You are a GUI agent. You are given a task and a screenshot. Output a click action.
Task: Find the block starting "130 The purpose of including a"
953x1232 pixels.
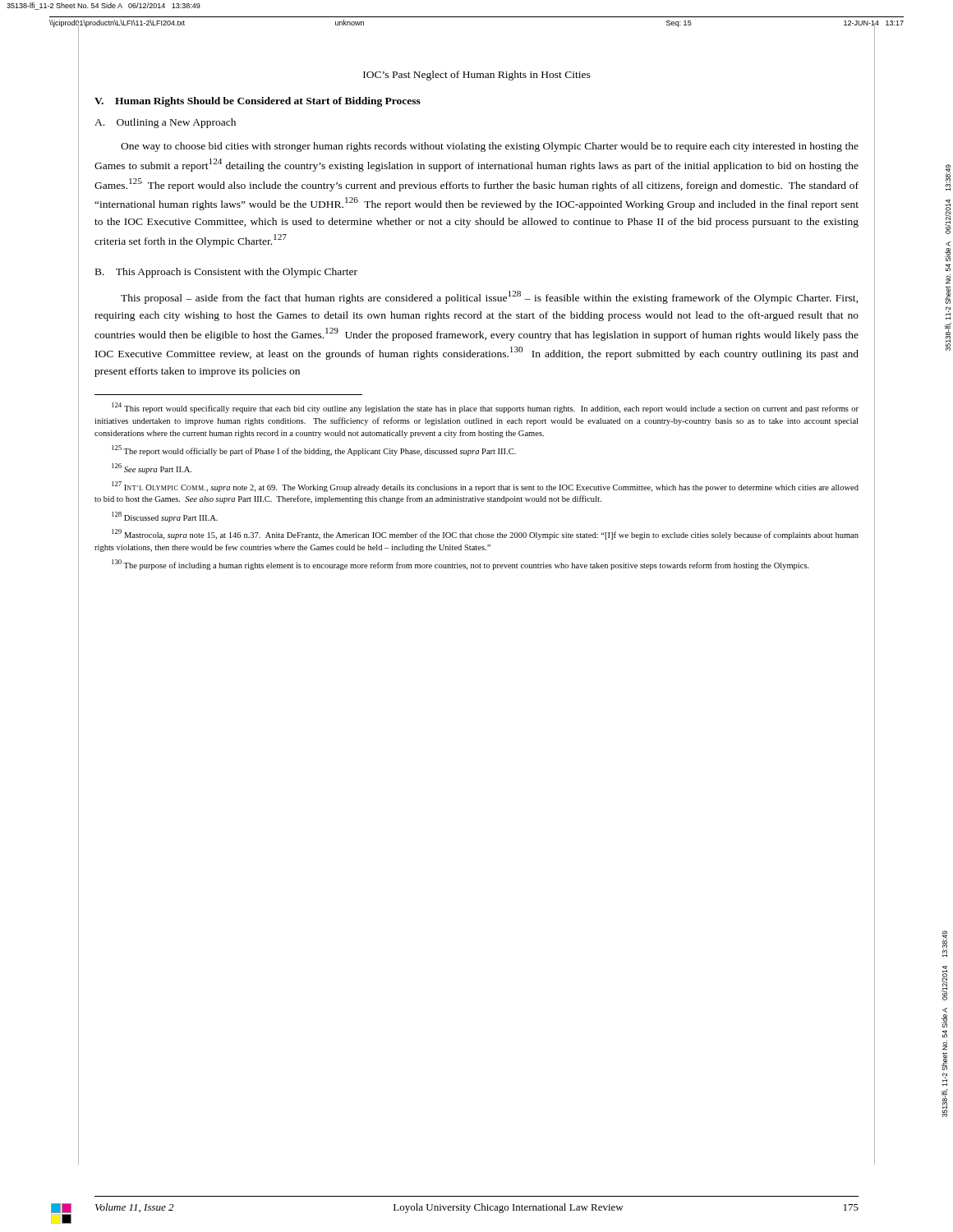click(x=460, y=564)
